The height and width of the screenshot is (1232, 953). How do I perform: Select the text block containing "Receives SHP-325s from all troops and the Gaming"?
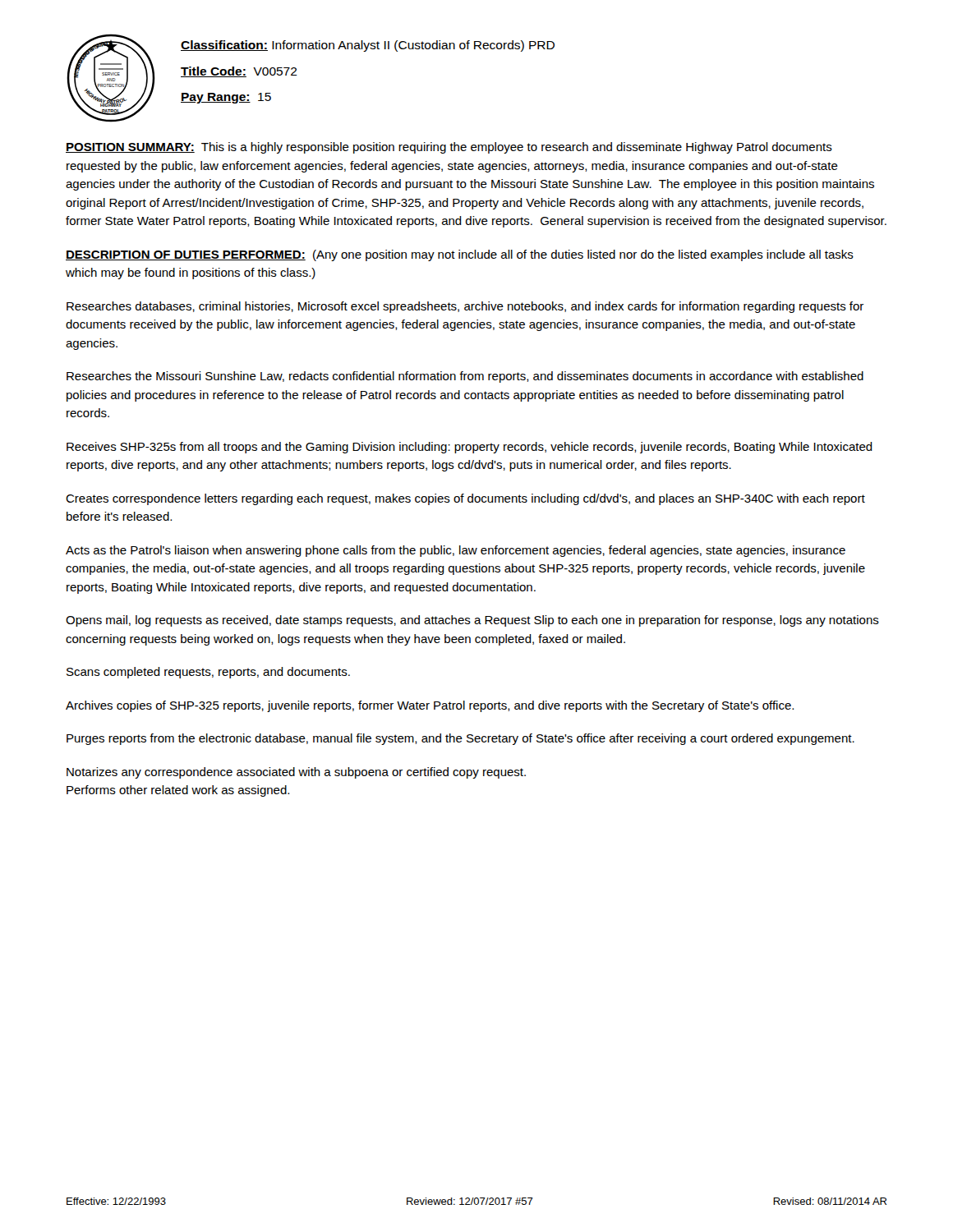(x=476, y=456)
